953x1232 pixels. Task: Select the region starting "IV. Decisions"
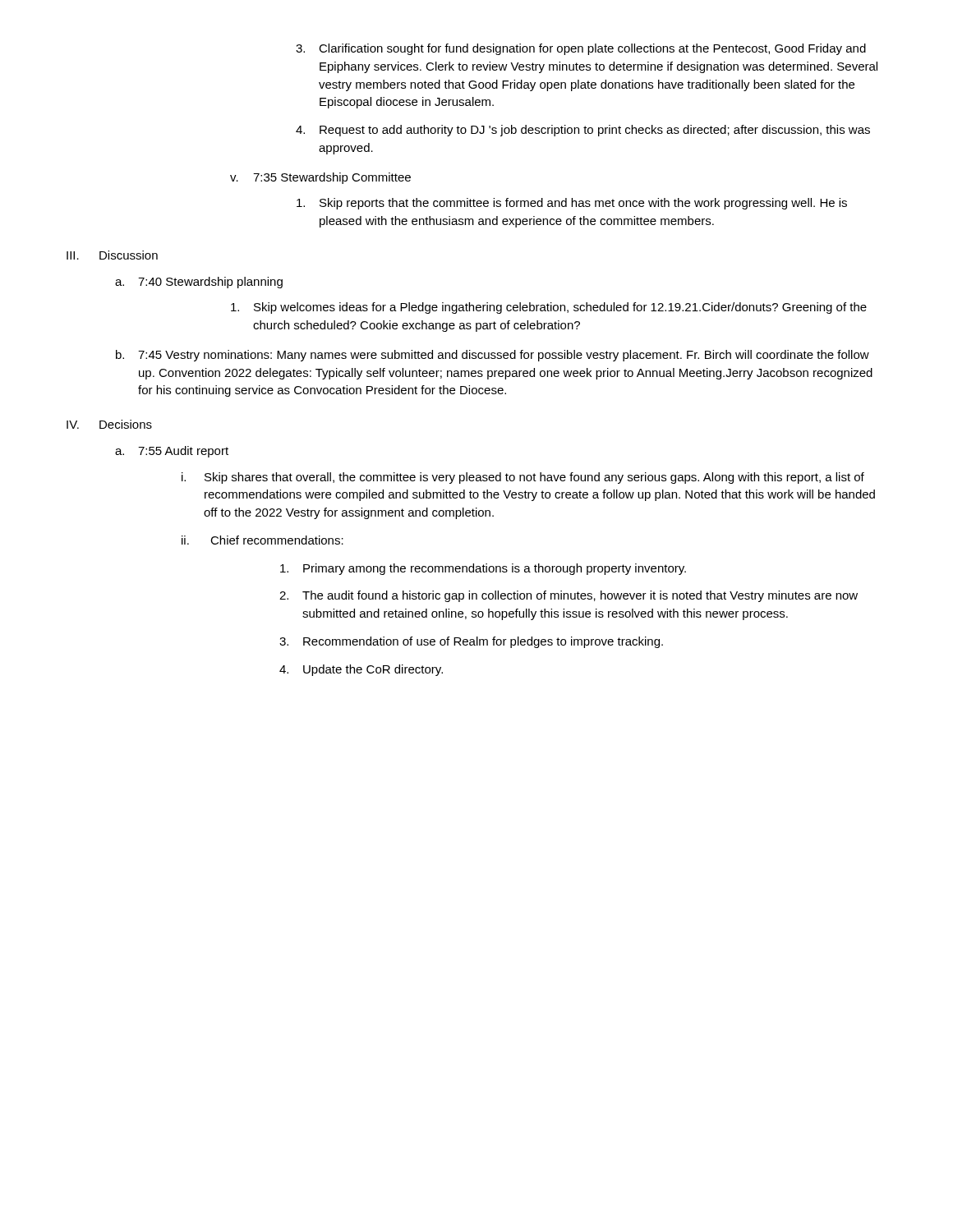point(109,424)
